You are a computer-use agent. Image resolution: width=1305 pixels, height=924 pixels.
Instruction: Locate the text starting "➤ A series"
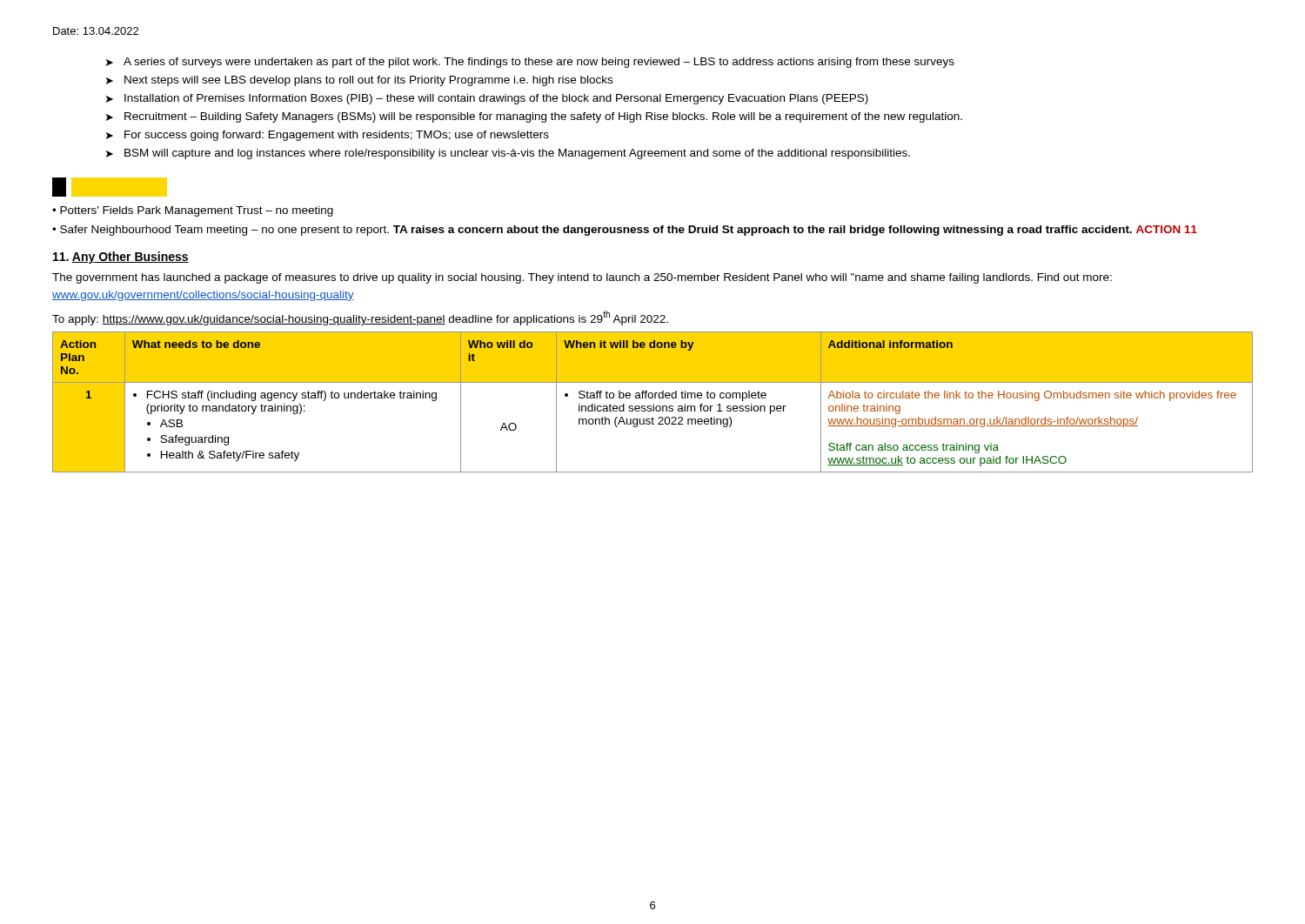(x=679, y=62)
